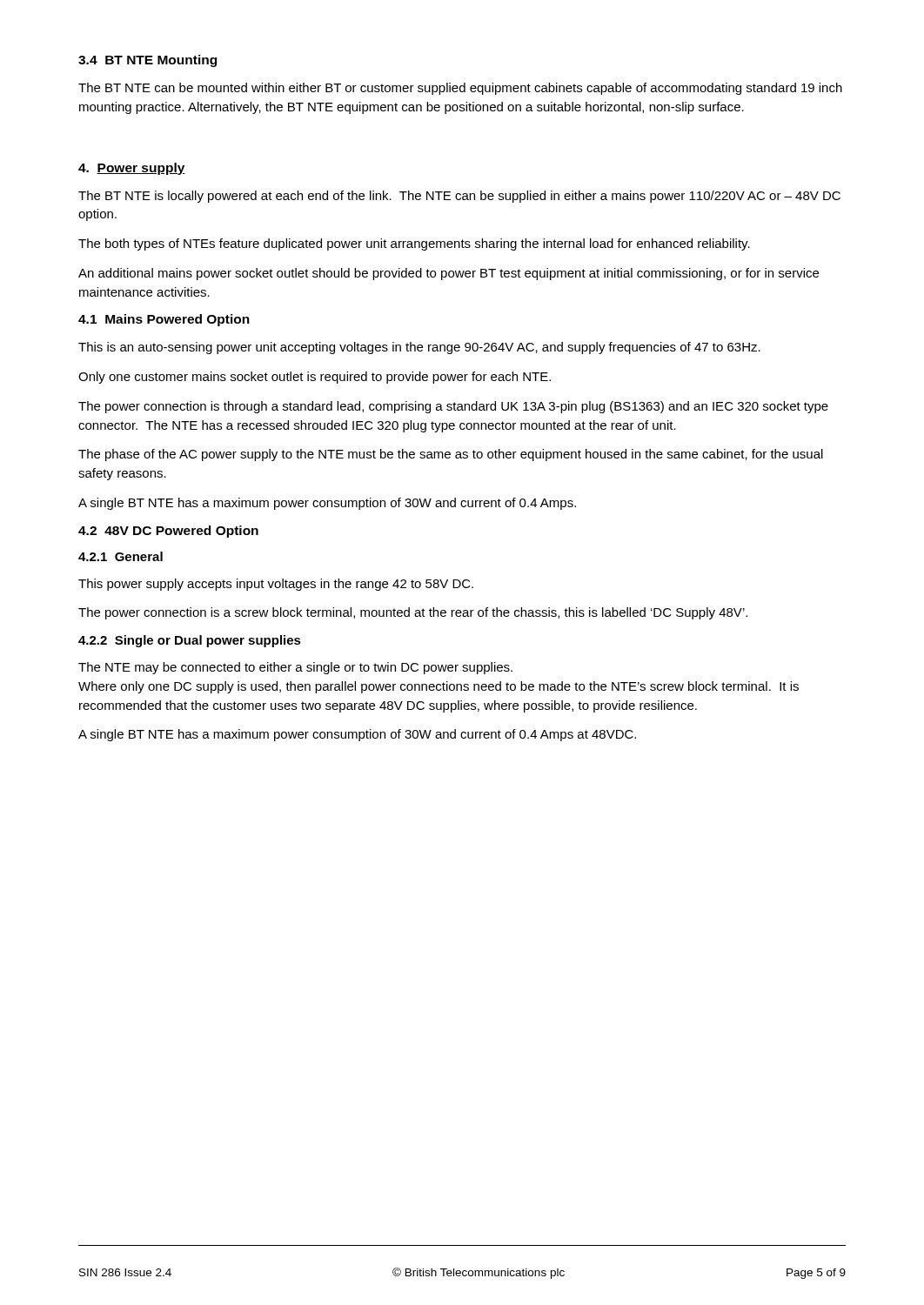The height and width of the screenshot is (1305, 924).
Task: Locate the element starting "4. Power supply"
Action: (131, 167)
